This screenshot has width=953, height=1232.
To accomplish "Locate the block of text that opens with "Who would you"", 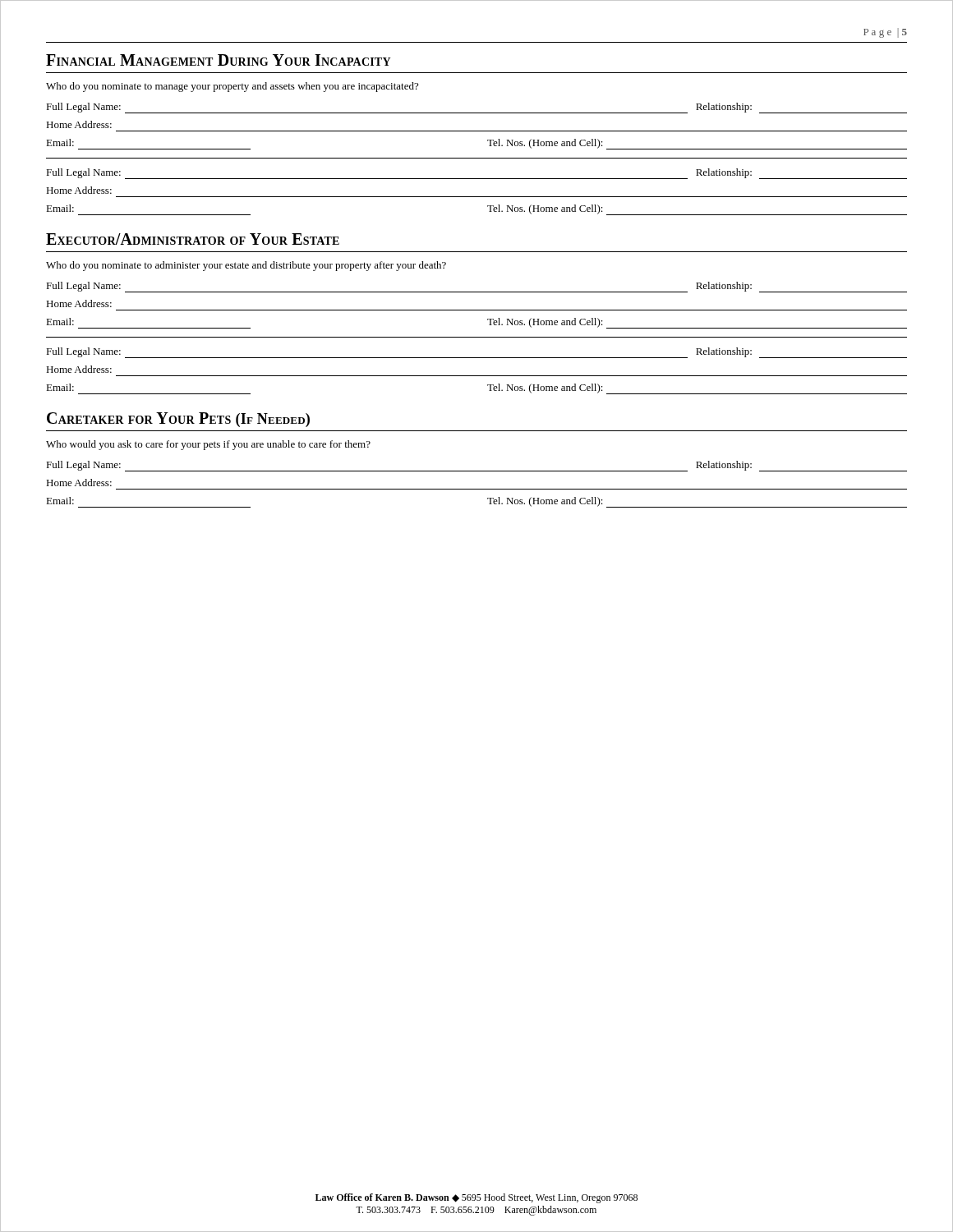I will click(208, 444).
